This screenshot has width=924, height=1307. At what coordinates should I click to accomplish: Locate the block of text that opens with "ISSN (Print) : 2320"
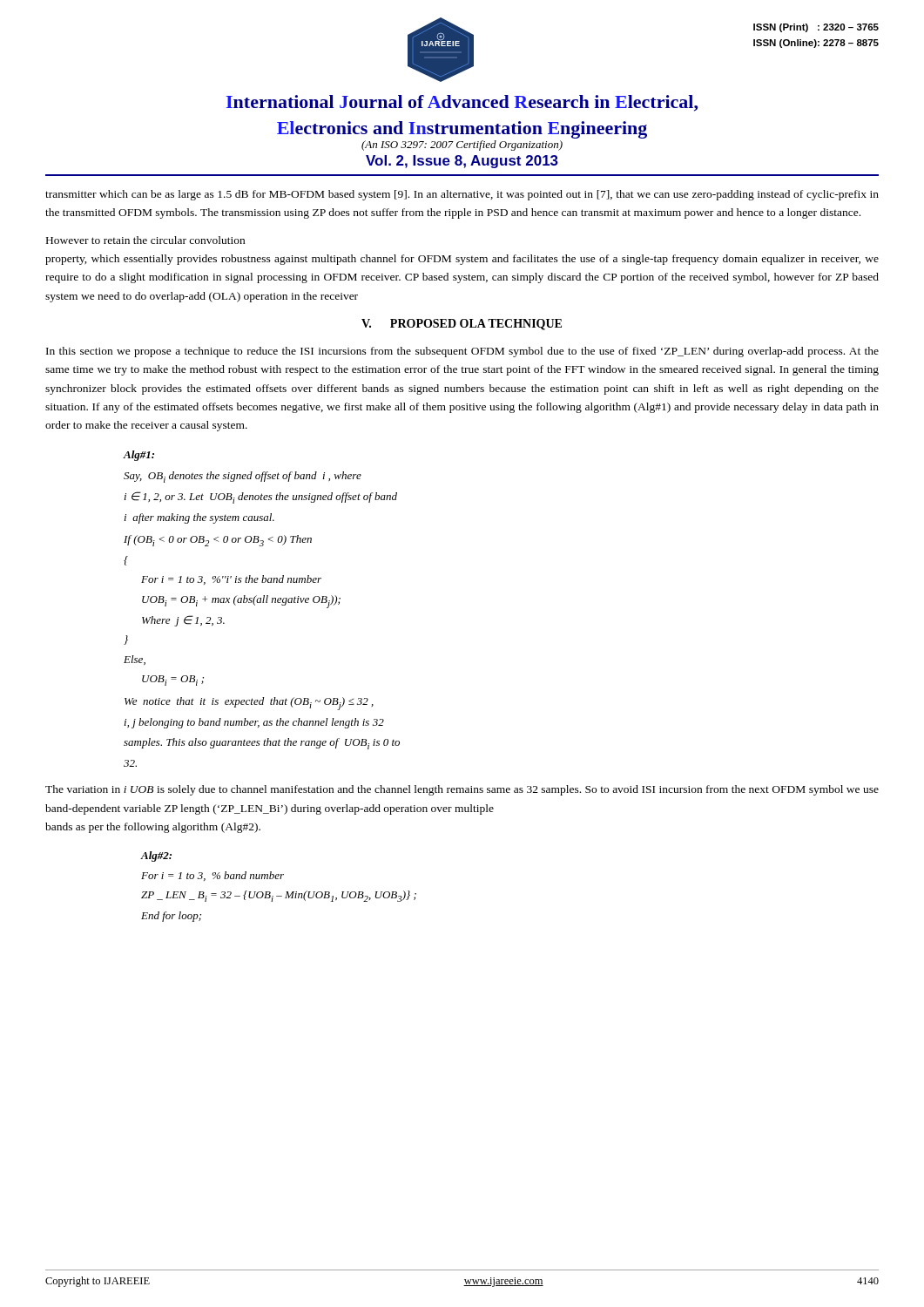coord(816,35)
